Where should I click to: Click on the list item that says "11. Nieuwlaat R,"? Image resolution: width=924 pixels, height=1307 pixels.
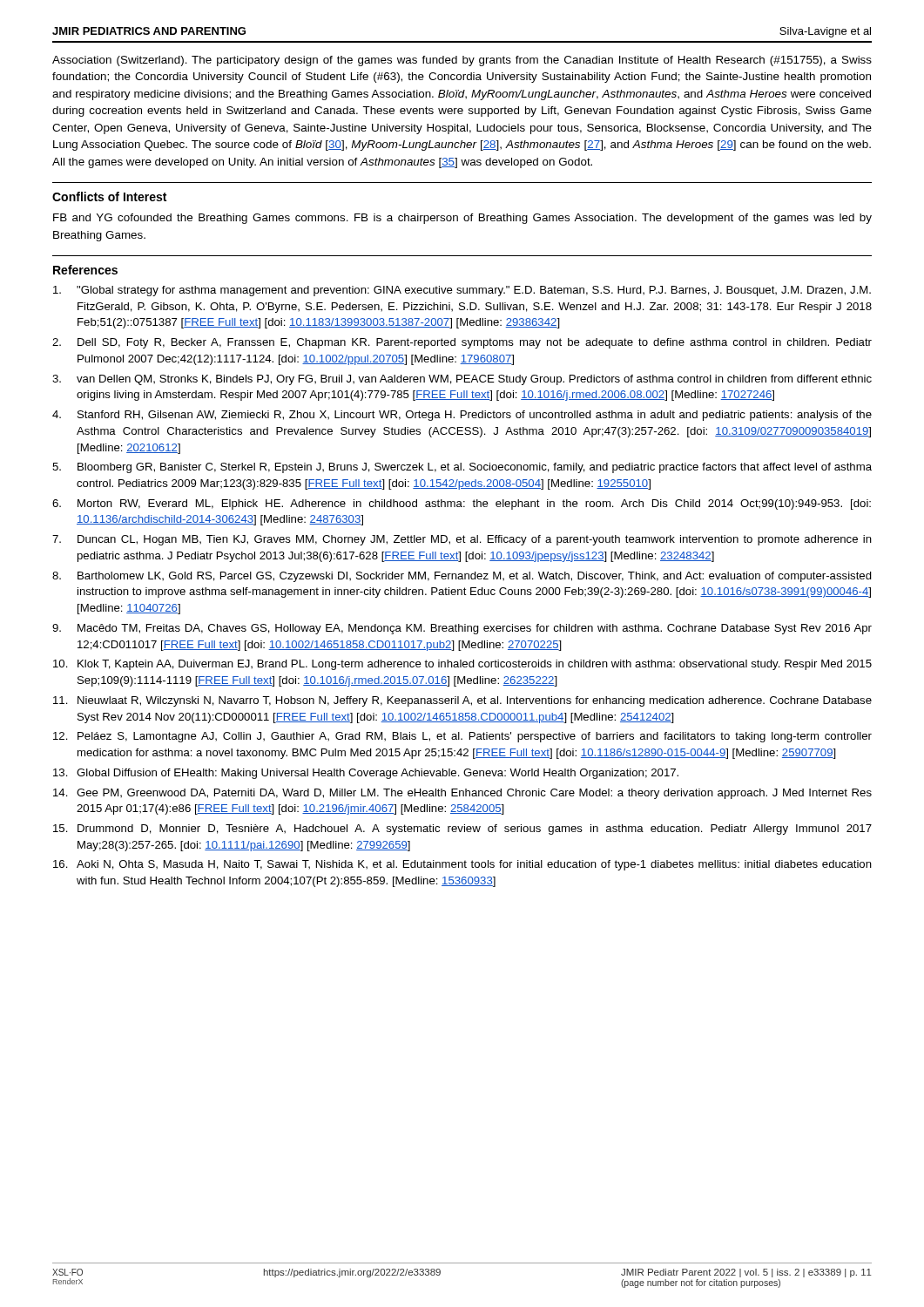point(462,709)
